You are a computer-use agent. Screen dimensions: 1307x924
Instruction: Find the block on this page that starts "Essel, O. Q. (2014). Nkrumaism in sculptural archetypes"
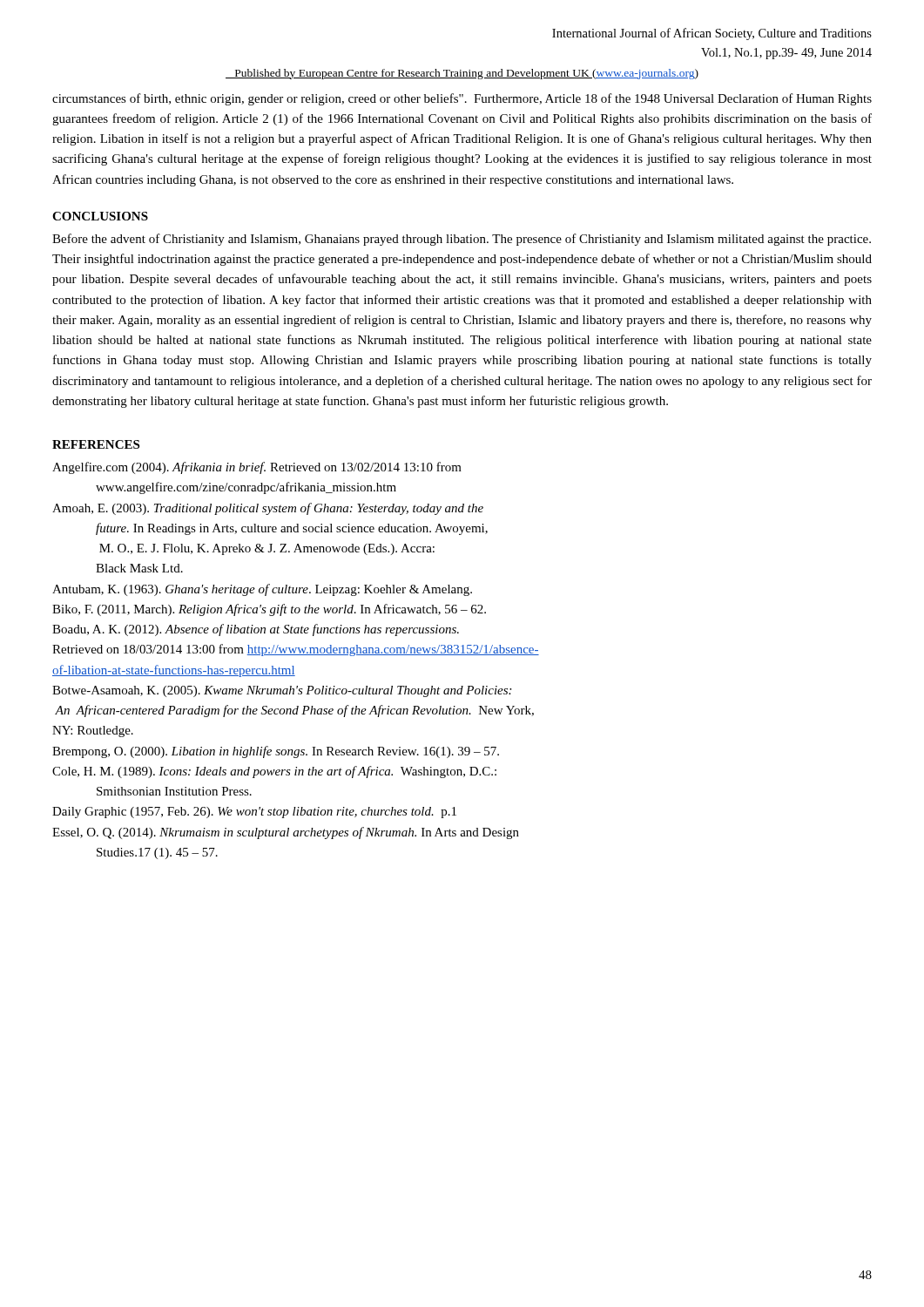pyautogui.click(x=462, y=844)
